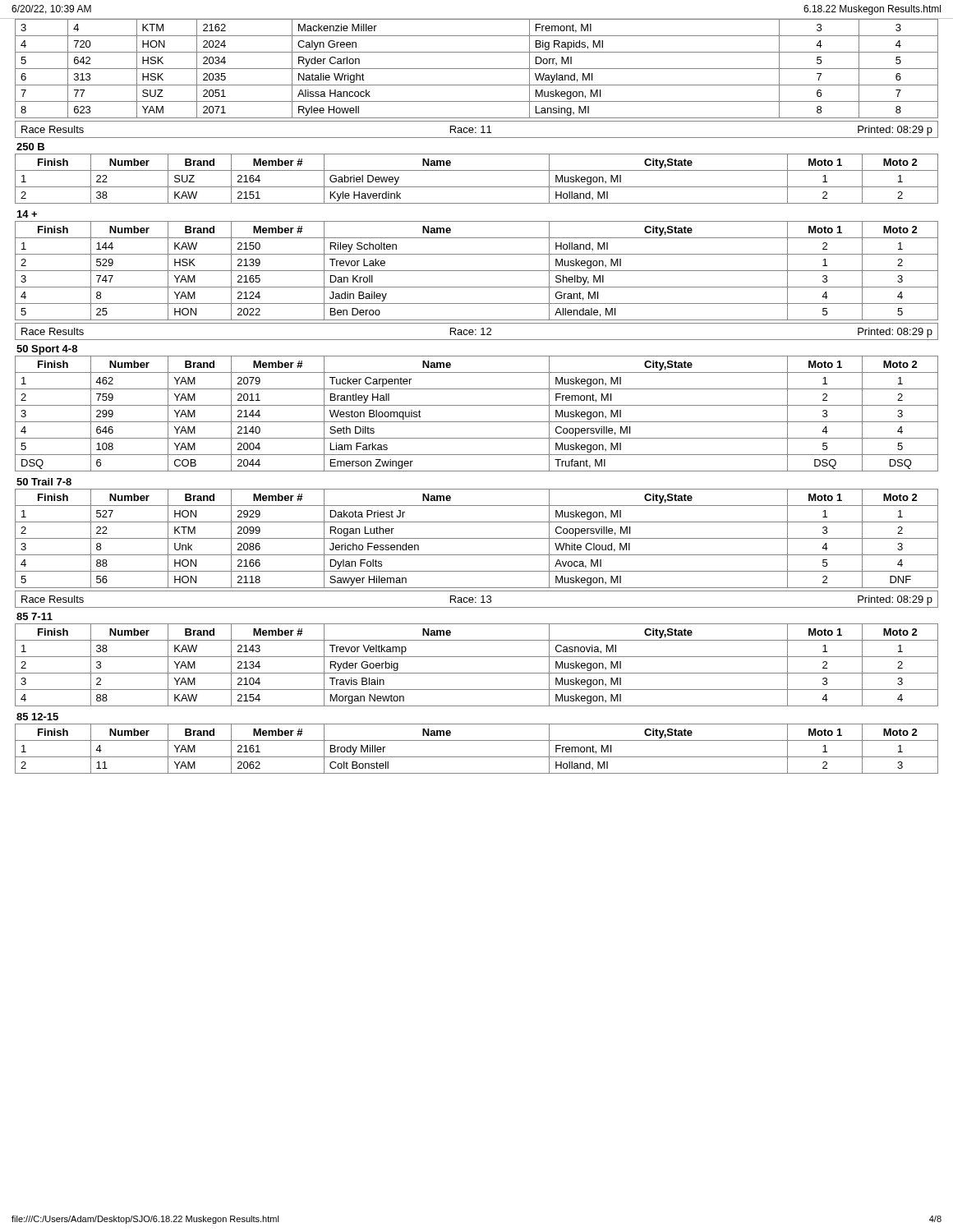Select the table that reads "Jadin Bailey"
953x1232 pixels.
[476, 271]
